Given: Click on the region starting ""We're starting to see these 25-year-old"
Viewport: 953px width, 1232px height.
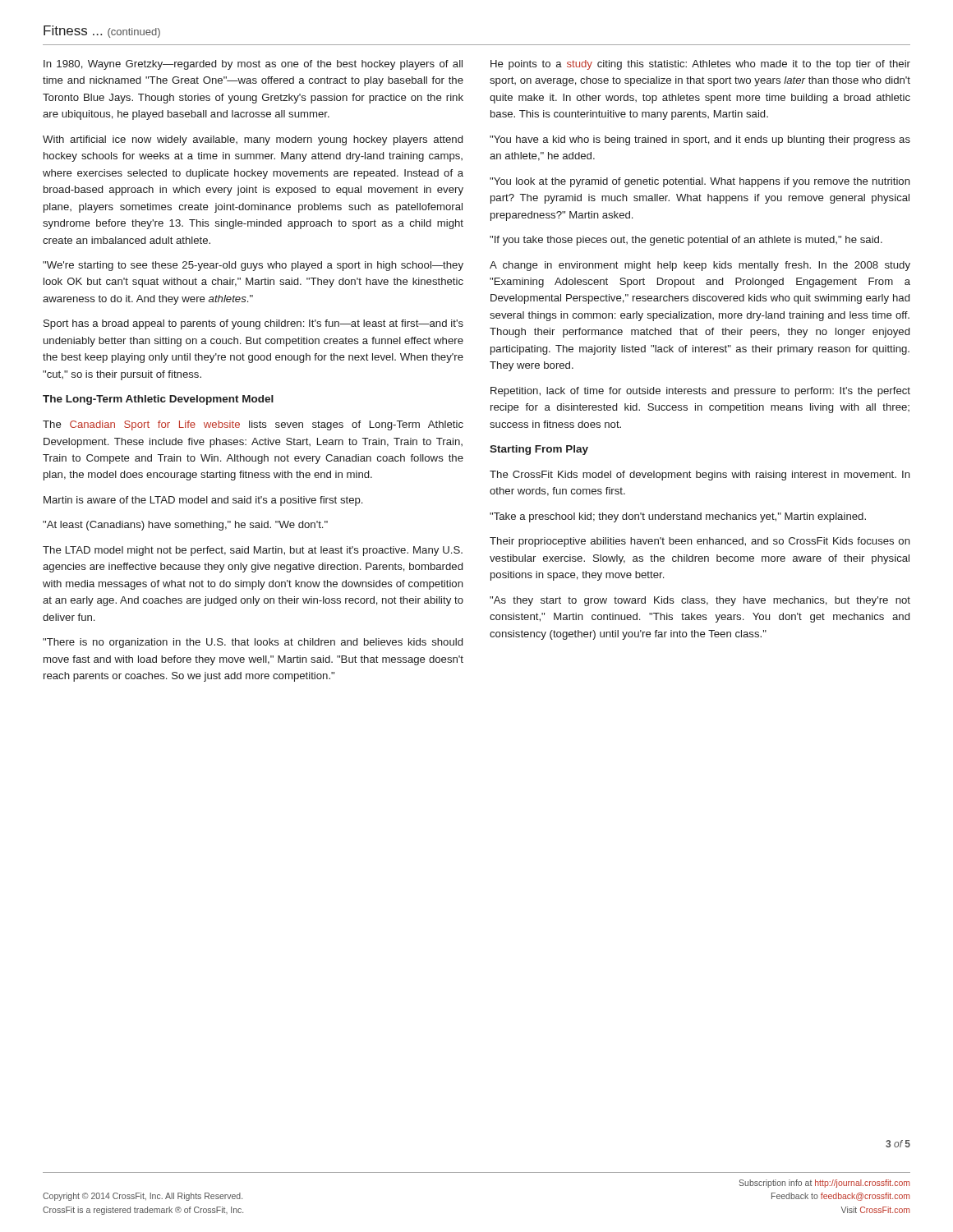Looking at the screenshot, I should pyautogui.click(x=253, y=282).
